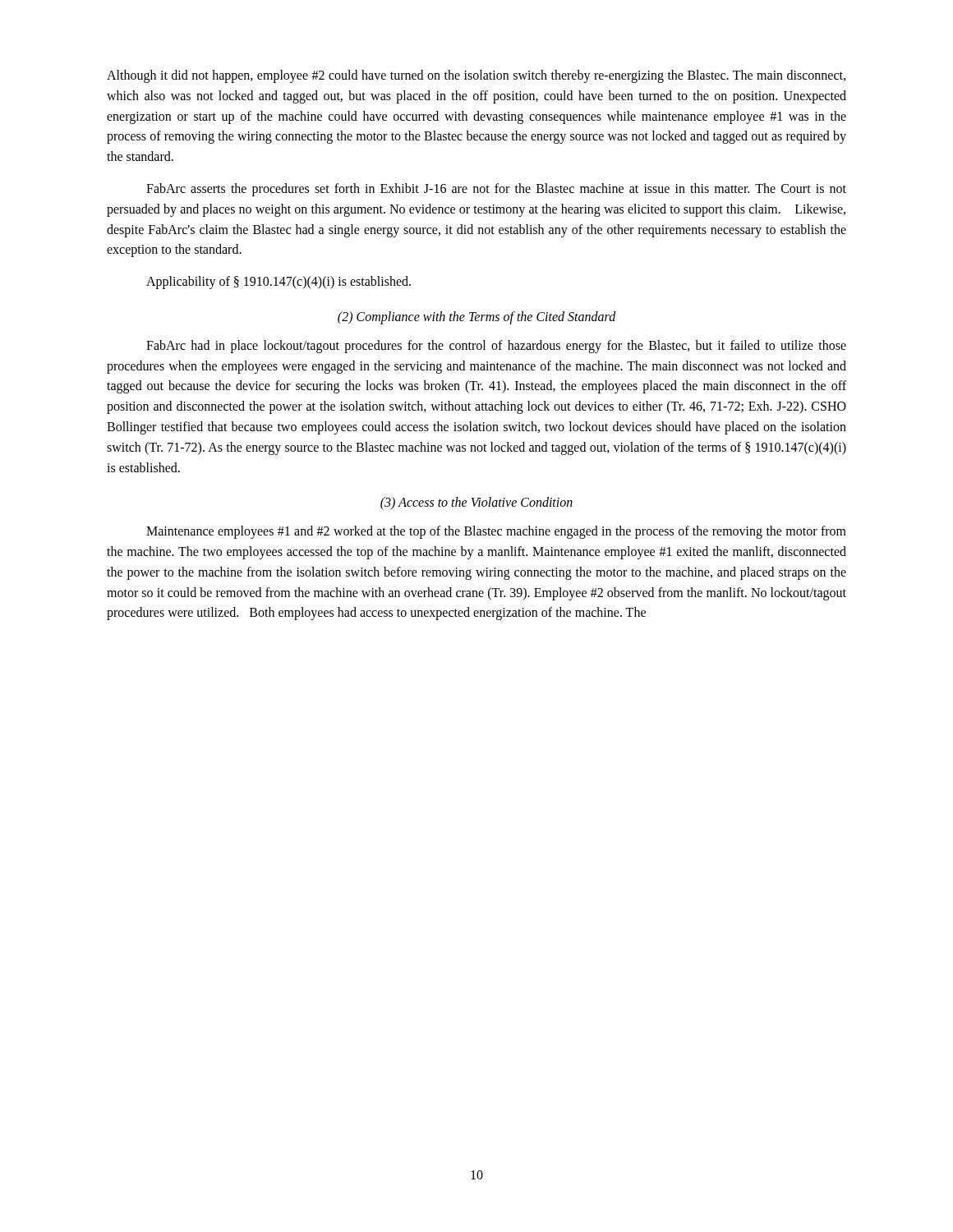
Task: Find the section header containing "(3) Access to the Violative"
Action: 476,503
